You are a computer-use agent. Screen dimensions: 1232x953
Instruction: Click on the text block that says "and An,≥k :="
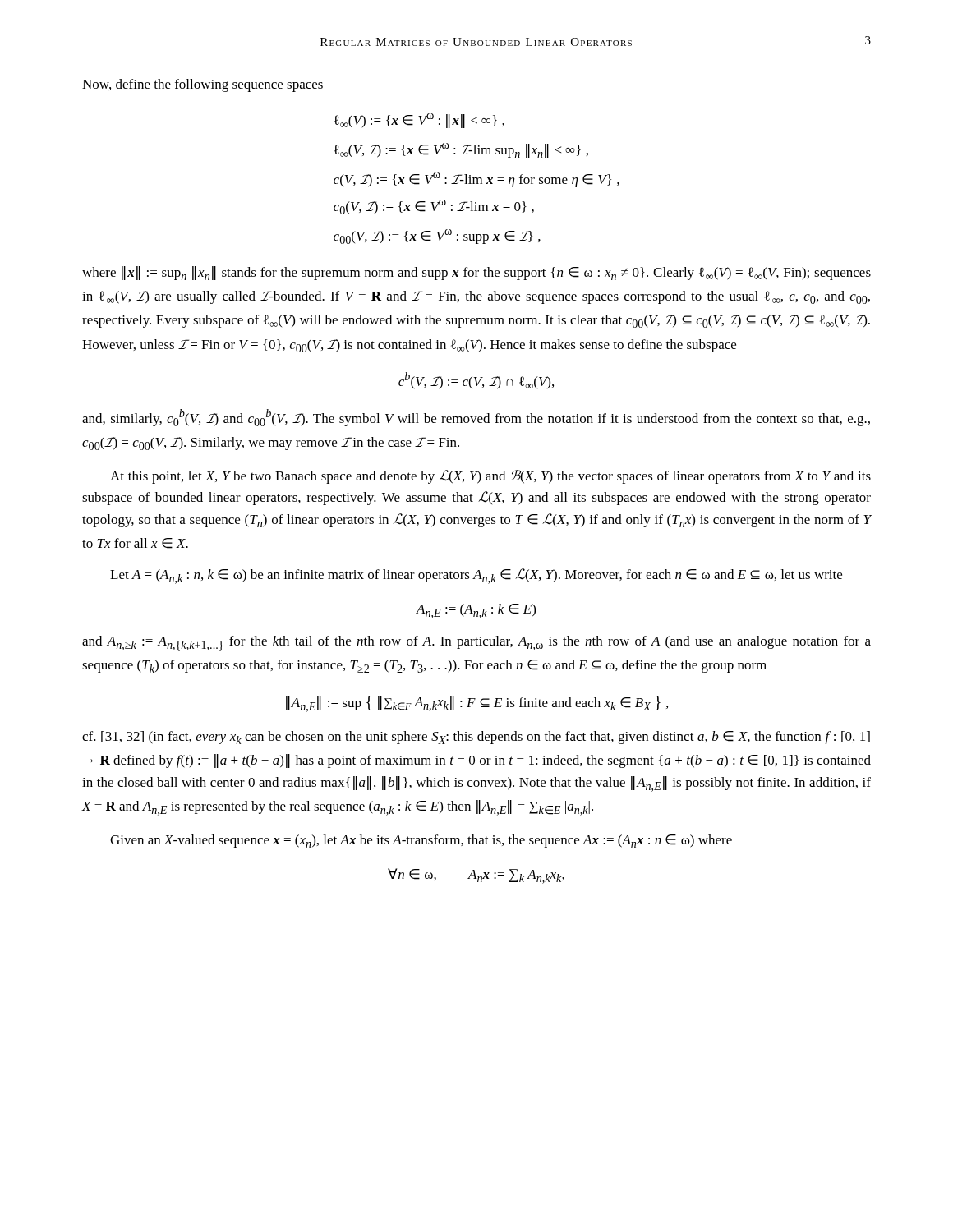(x=476, y=655)
